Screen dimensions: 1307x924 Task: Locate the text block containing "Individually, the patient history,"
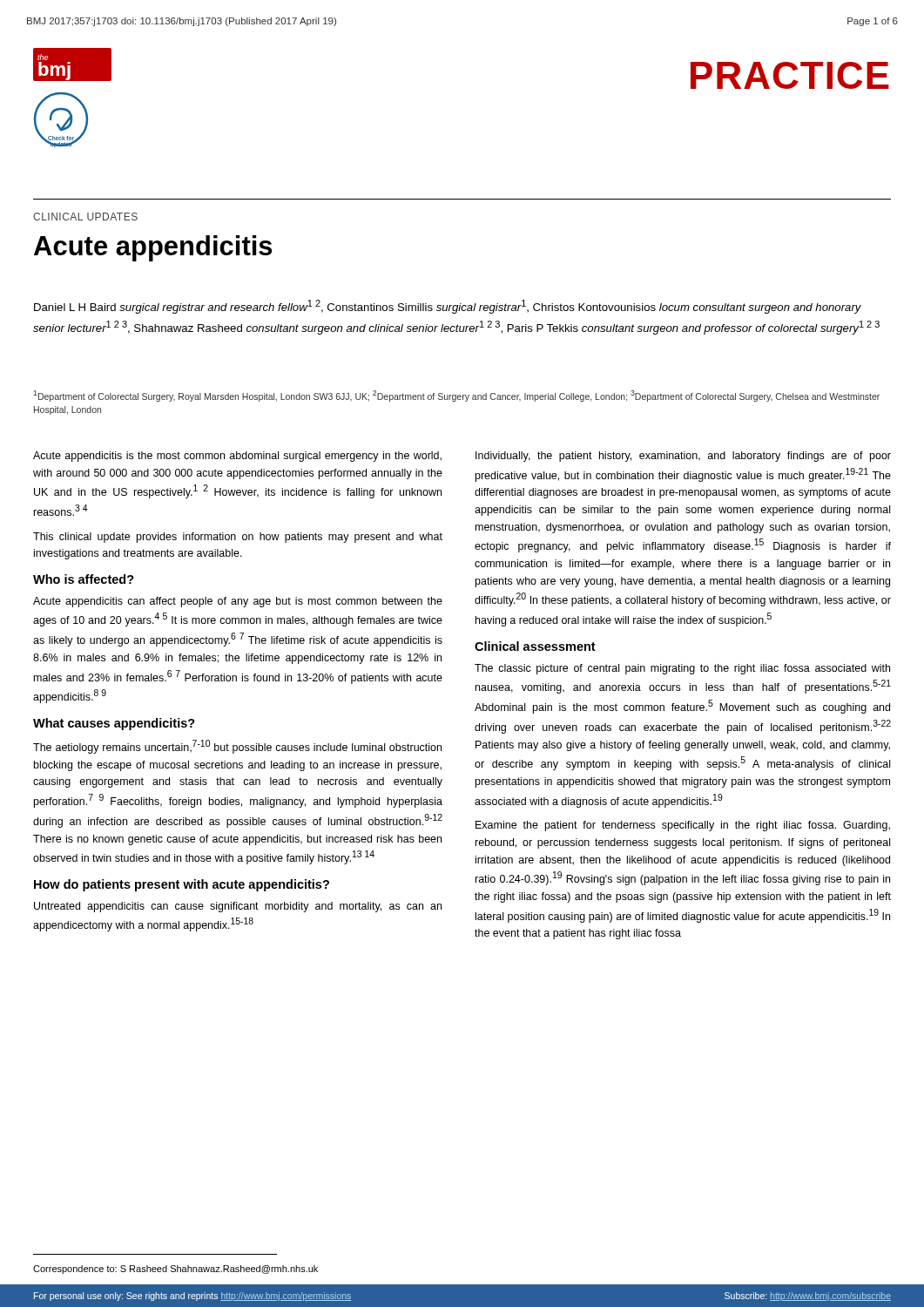pyautogui.click(x=683, y=695)
